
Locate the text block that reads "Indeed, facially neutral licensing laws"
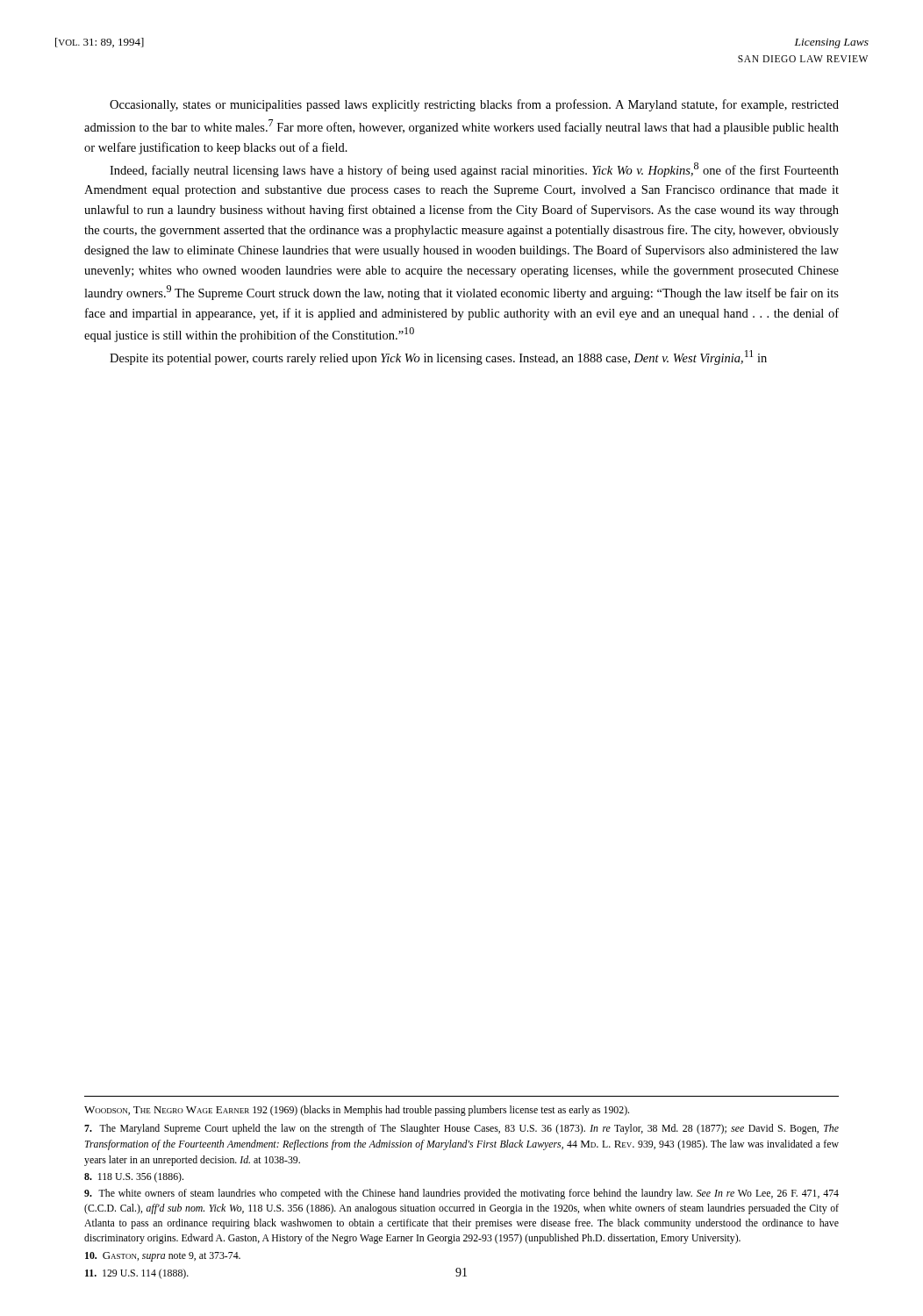(462, 252)
